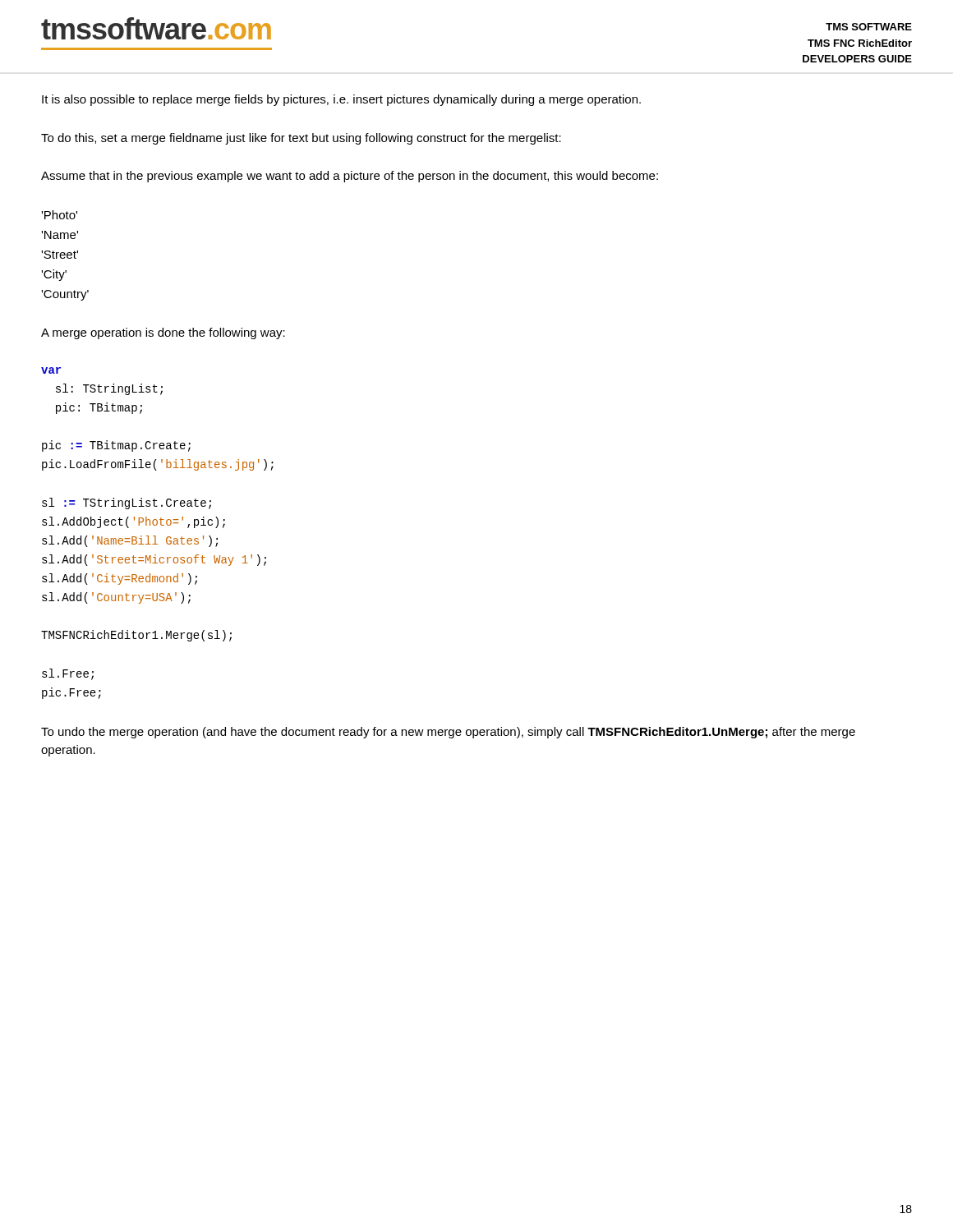The image size is (953, 1232).
Task: Point to the block beginning "To undo the"
Action: (x=448, y=740)
